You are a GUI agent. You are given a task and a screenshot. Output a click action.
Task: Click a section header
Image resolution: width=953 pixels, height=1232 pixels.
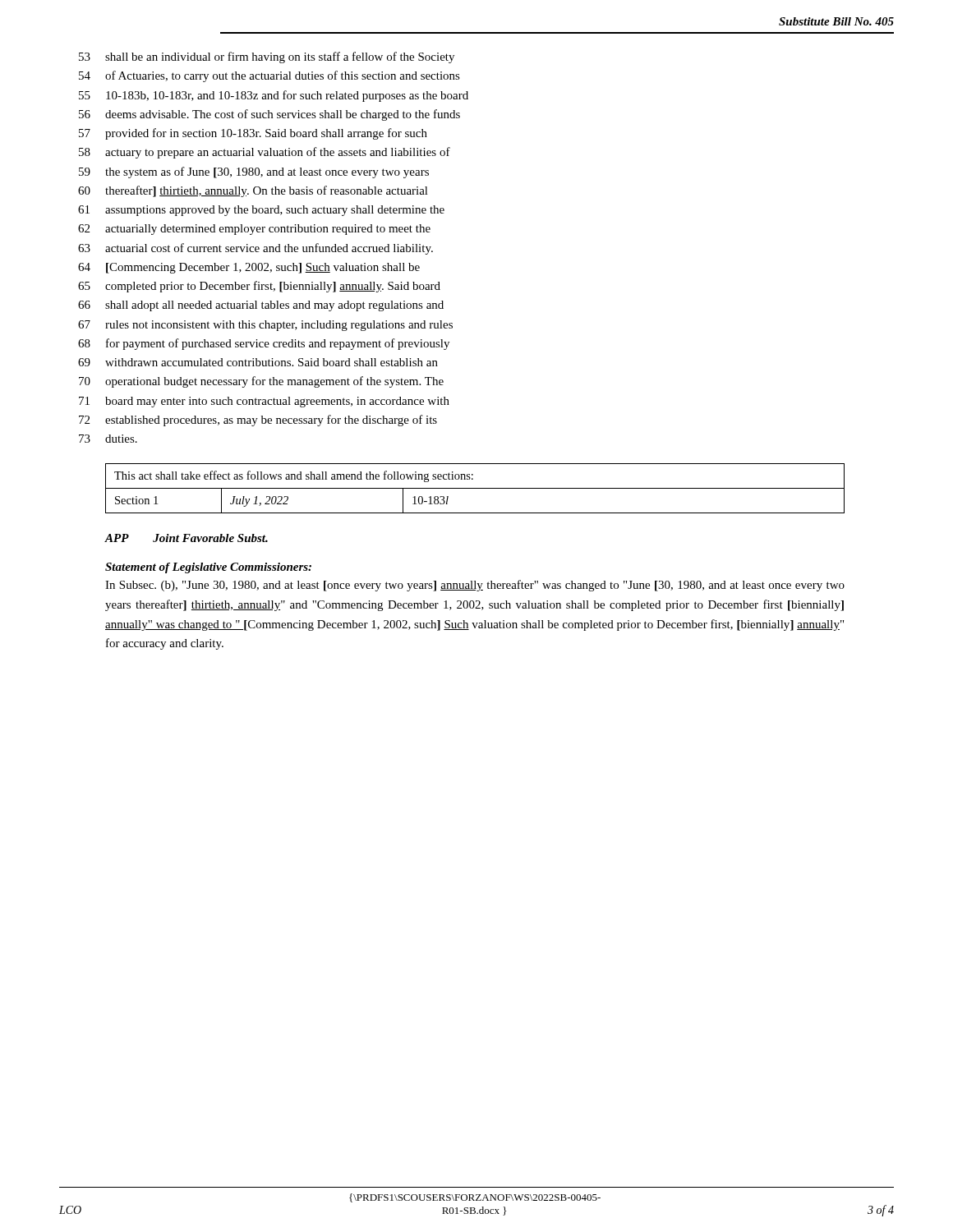point(209,567)
